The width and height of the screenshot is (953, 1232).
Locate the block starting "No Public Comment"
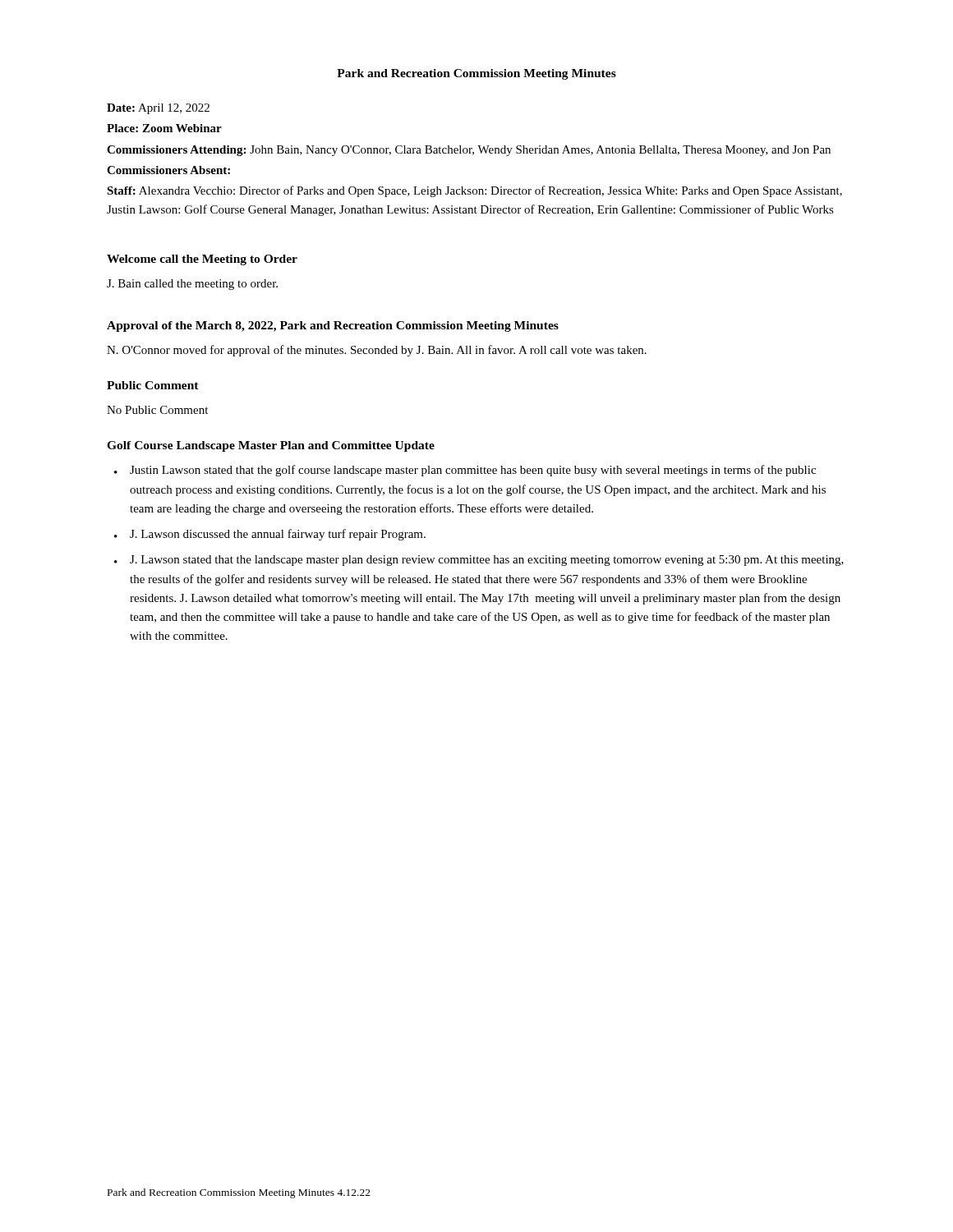157,410
